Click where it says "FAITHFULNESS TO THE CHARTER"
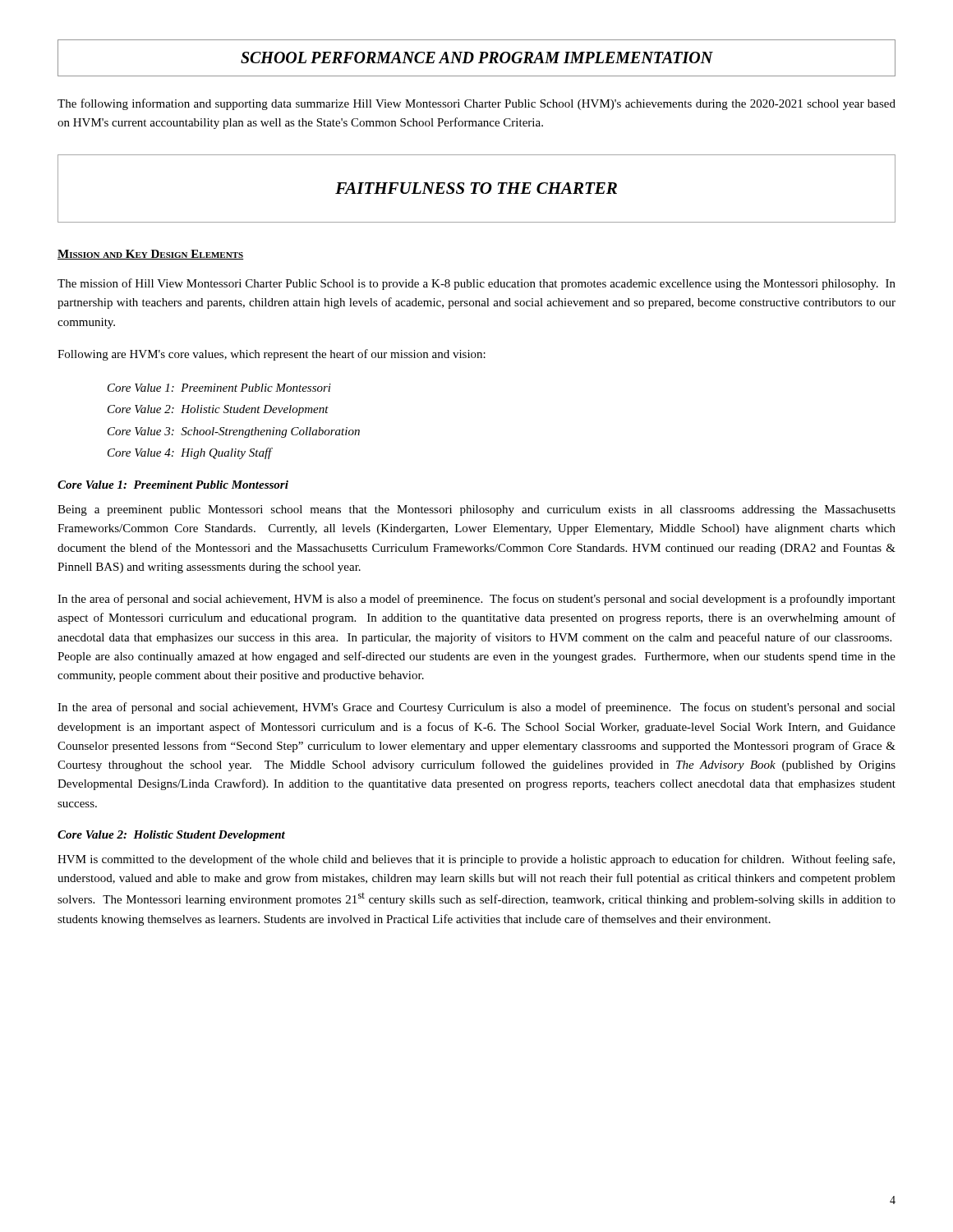This screenshot has width=953, height=1232. click(x=476, y=188)
